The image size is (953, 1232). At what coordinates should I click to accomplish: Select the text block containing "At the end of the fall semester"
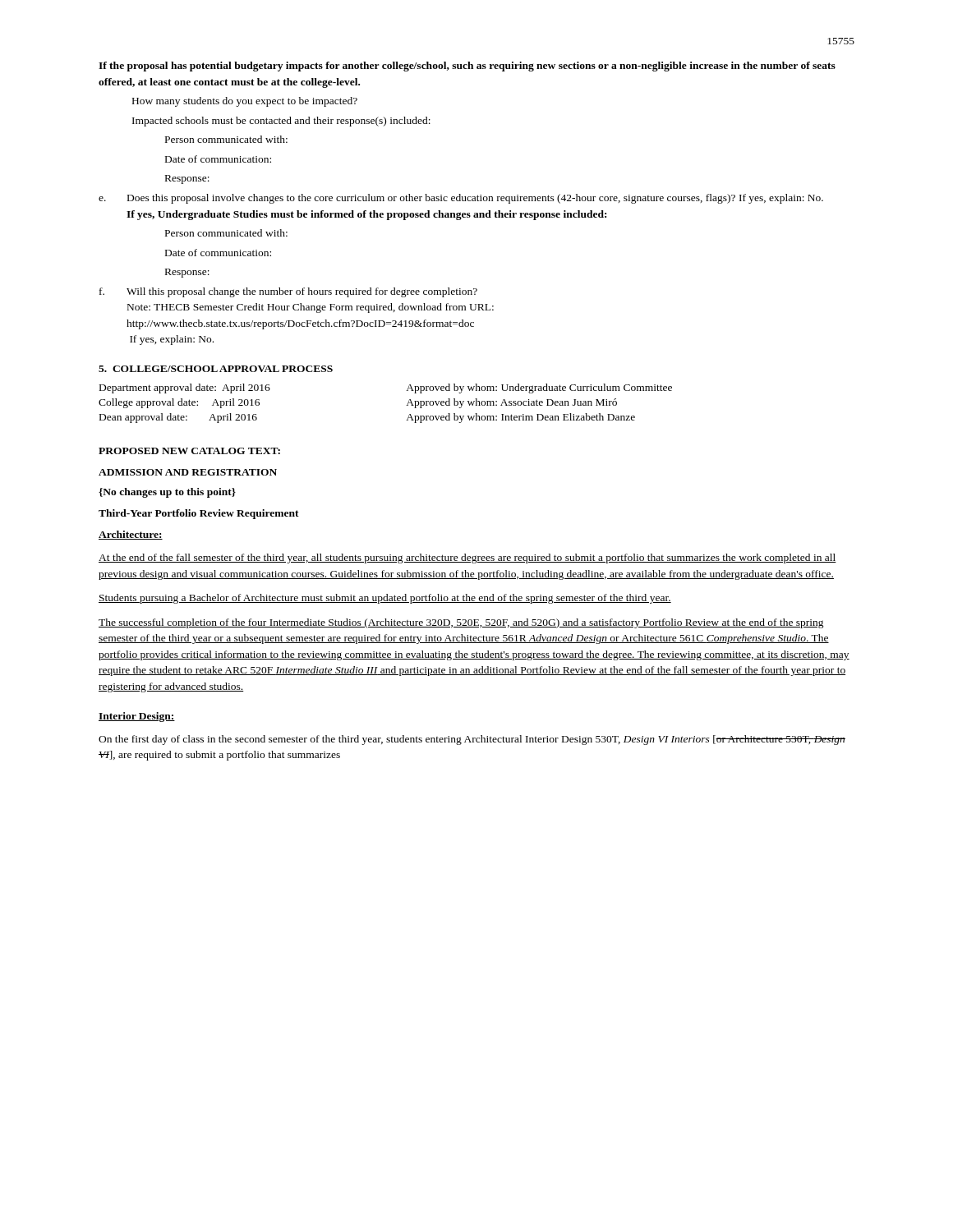click(x=467, y=565)
